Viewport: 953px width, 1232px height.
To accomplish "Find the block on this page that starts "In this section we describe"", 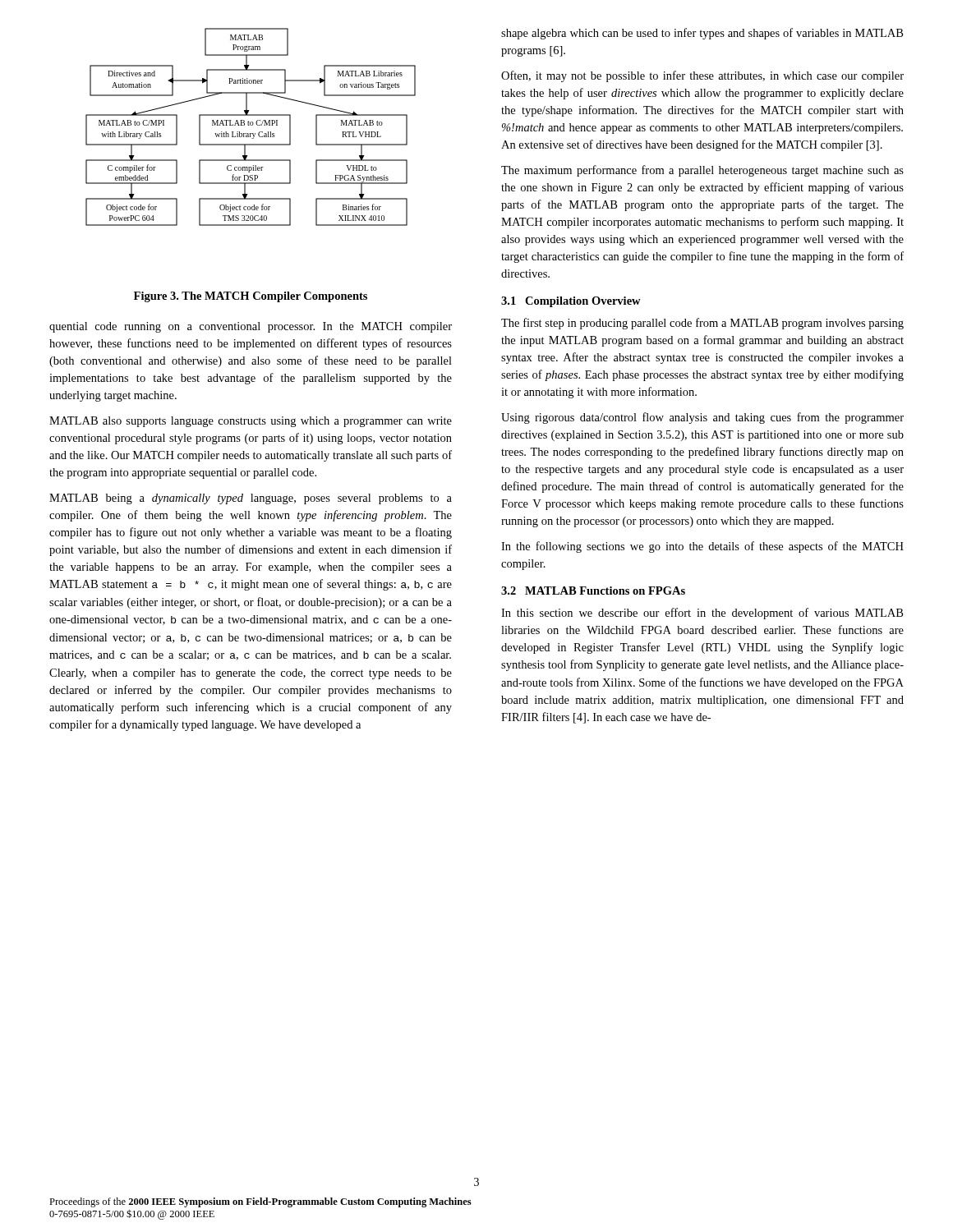I will click(702, 665).
